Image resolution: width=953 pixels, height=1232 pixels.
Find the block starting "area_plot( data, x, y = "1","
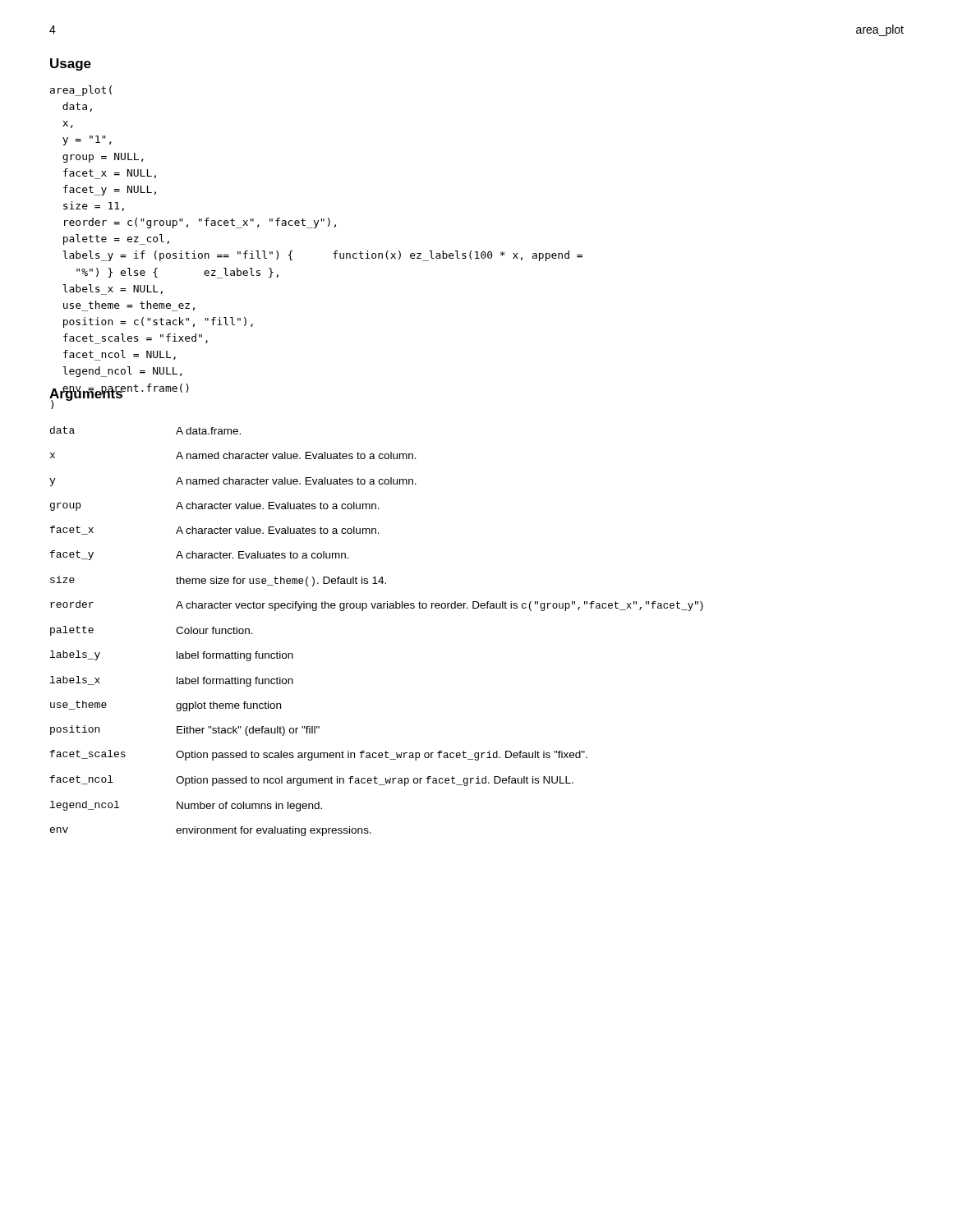click(403, 248)
